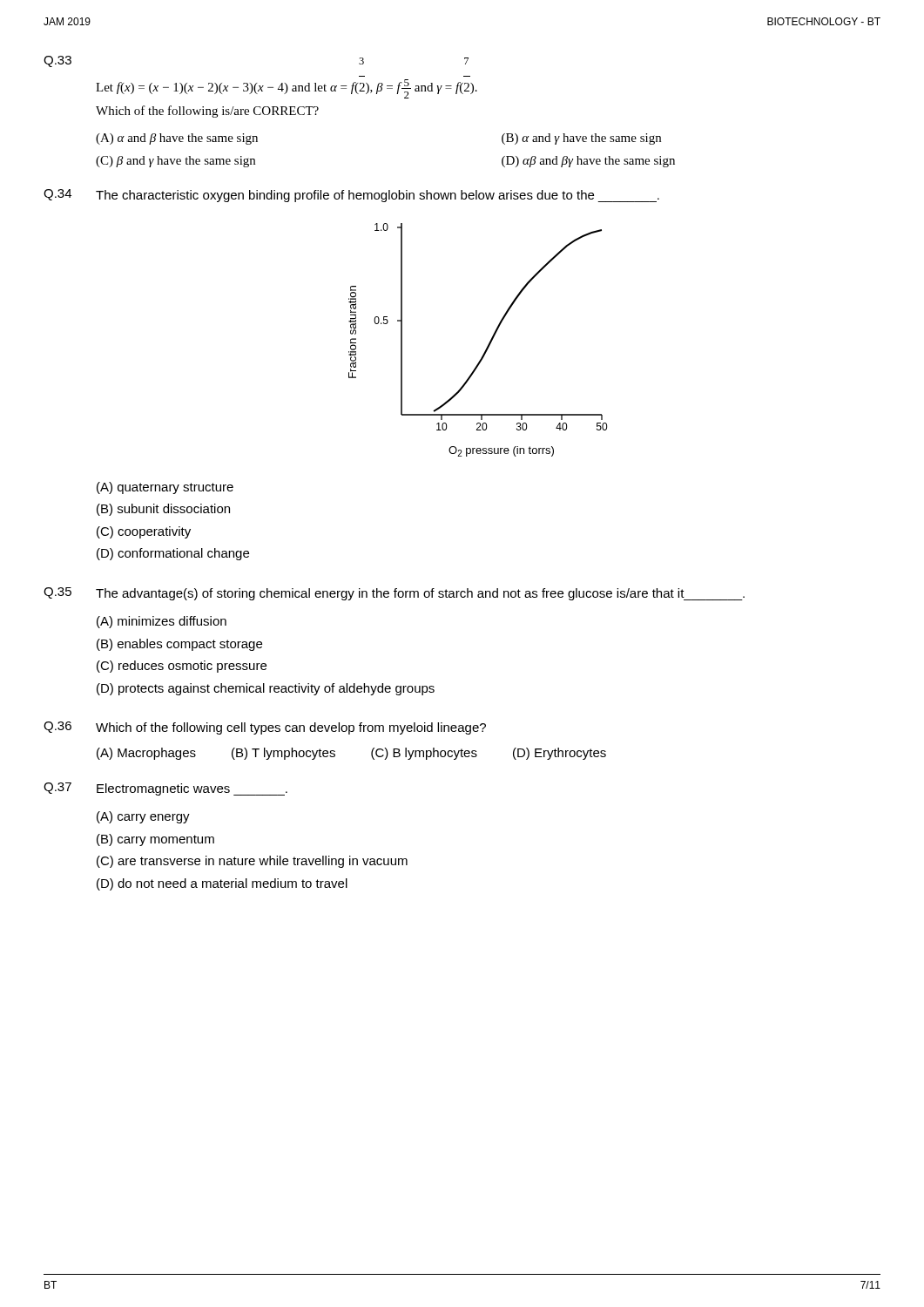
Task: Select the list item containing "(D) protects against chemical reactivity of aldehyde groups"
Action: coord(265,688)
